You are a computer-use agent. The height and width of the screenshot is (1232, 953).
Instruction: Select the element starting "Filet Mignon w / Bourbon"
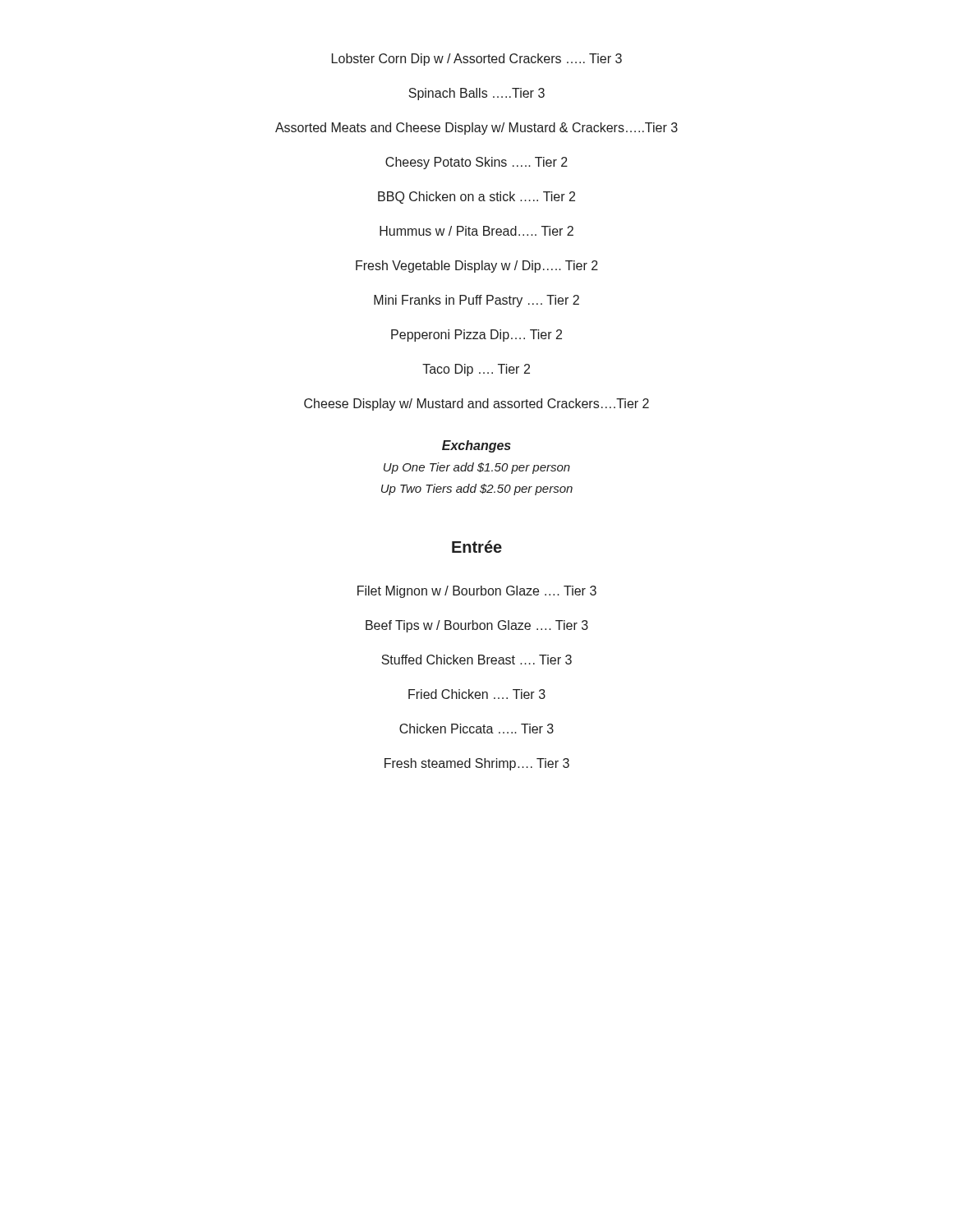[476, 591]
